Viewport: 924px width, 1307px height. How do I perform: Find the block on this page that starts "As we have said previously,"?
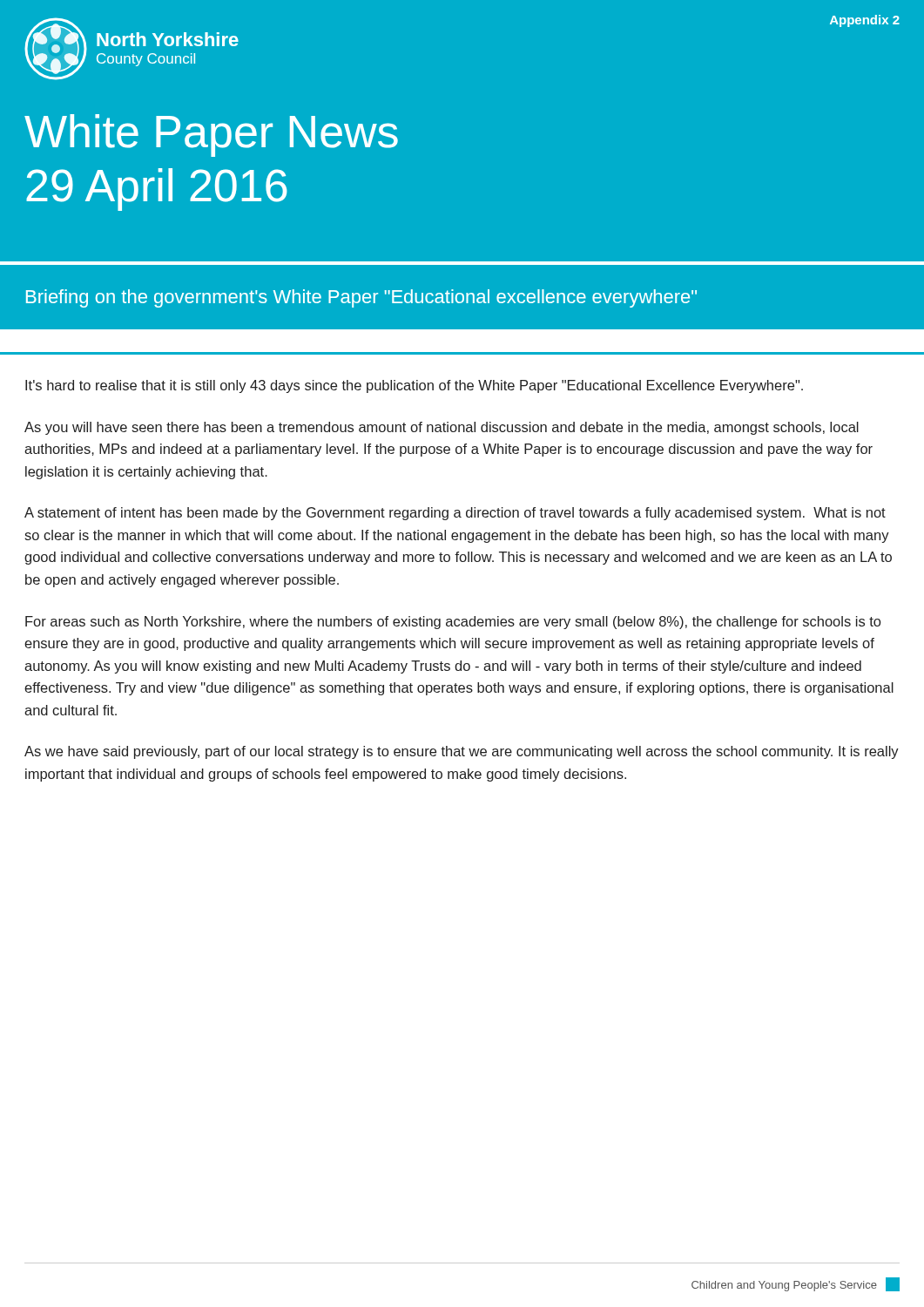pos(462,763)
